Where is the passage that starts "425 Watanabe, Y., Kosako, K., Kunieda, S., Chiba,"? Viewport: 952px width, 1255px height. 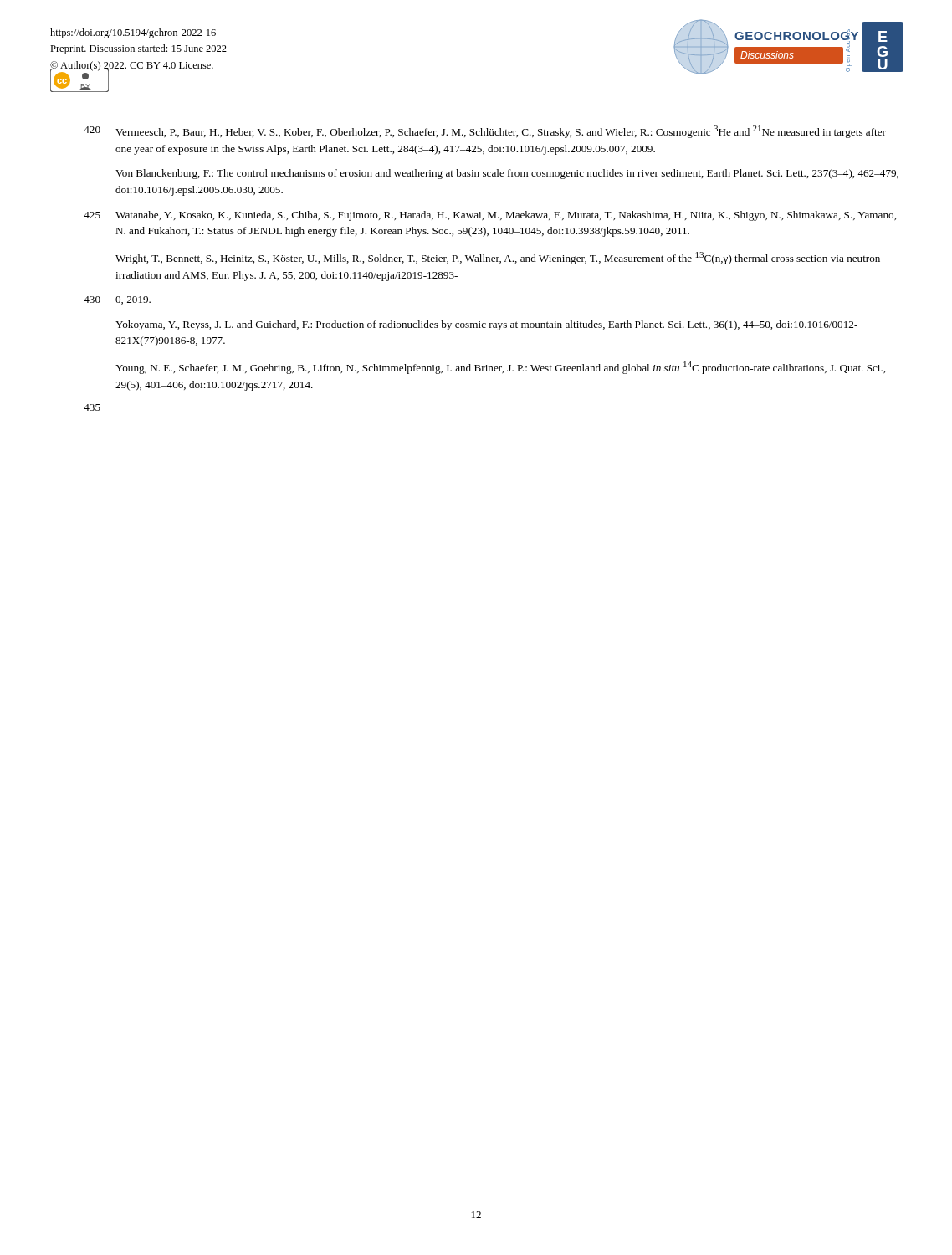click(476, 223)
